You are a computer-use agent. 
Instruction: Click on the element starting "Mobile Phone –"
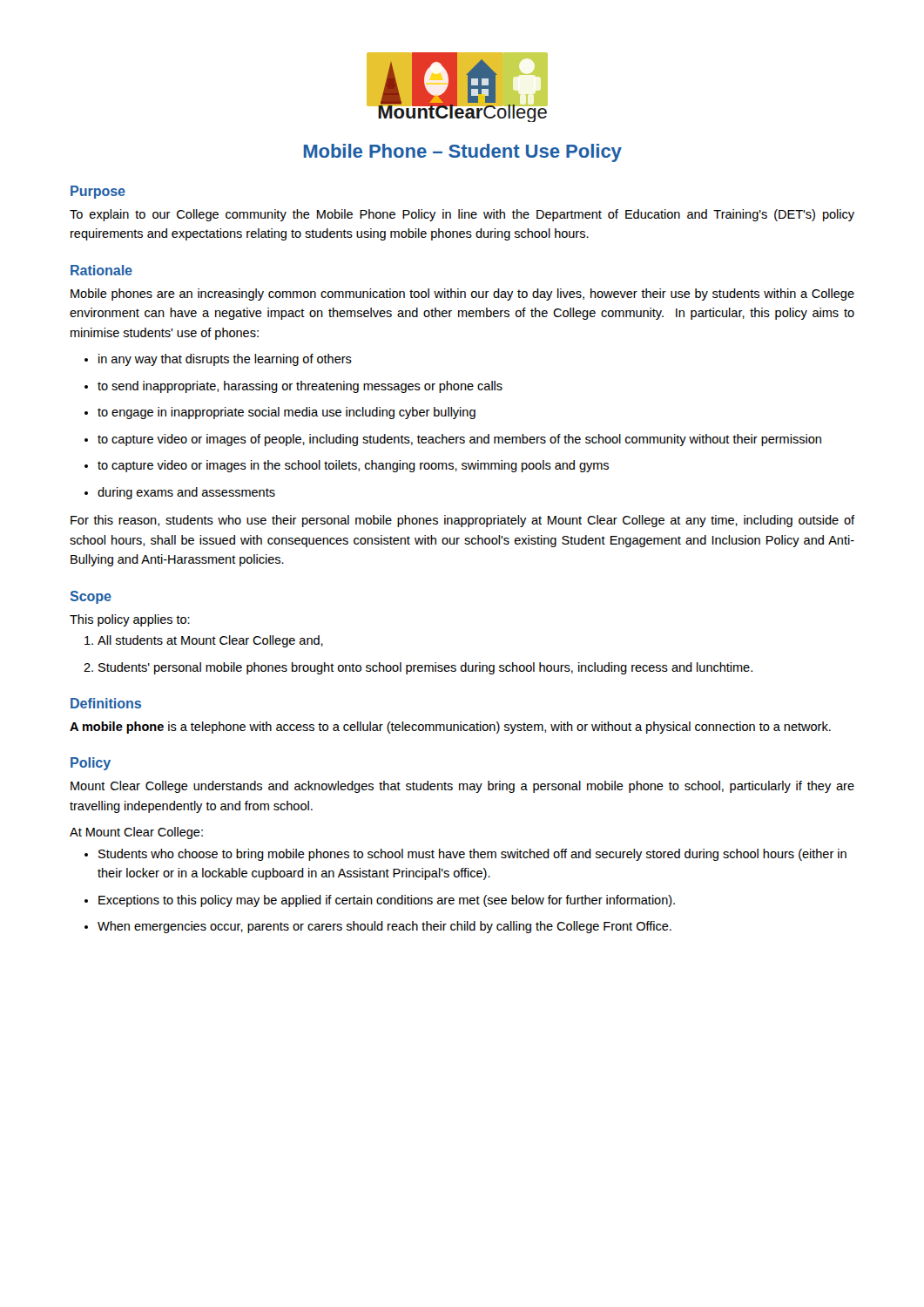pos(462,152)
